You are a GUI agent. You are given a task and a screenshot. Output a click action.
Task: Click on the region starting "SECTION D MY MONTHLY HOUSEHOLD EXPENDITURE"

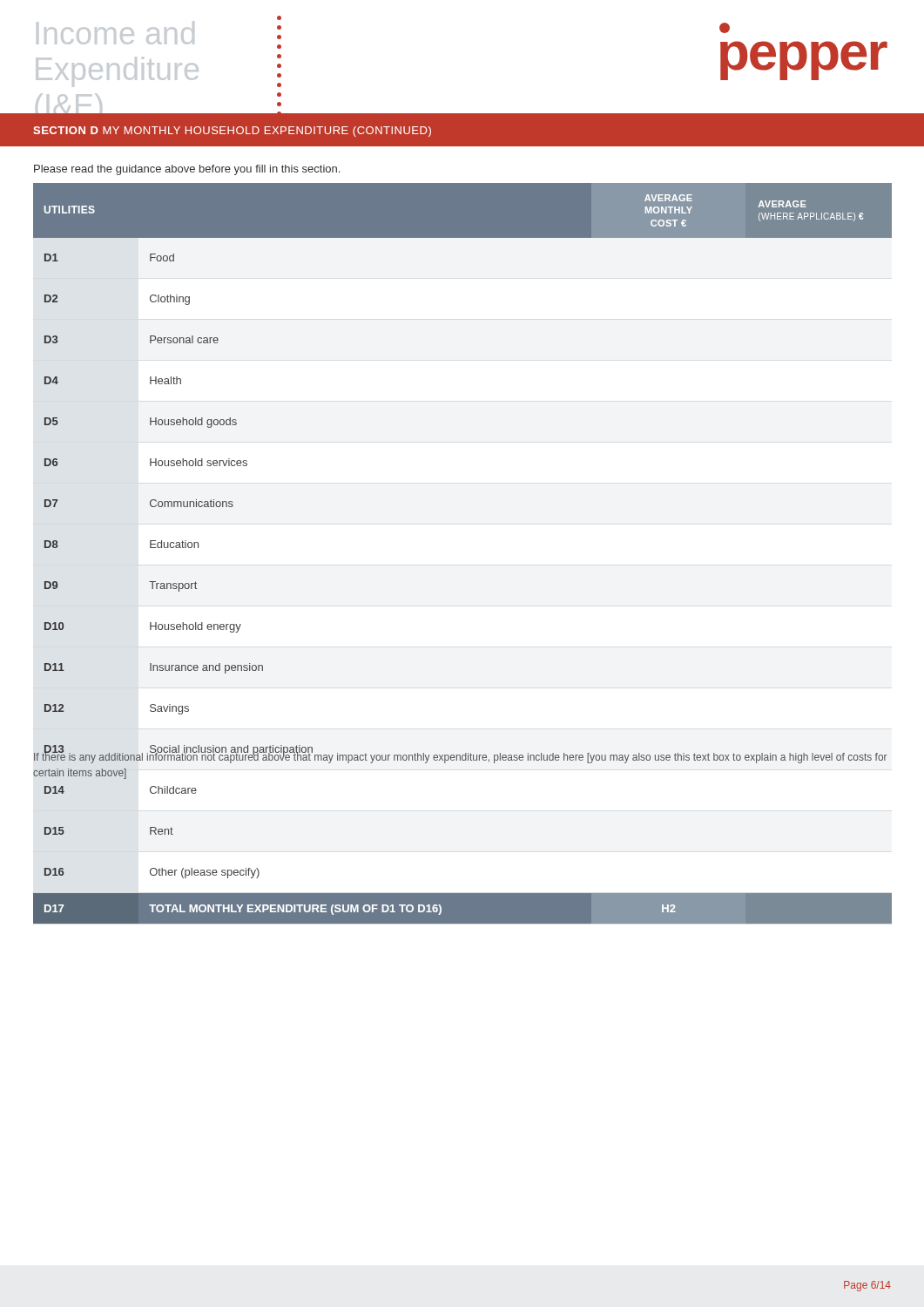tap(233, 130)
